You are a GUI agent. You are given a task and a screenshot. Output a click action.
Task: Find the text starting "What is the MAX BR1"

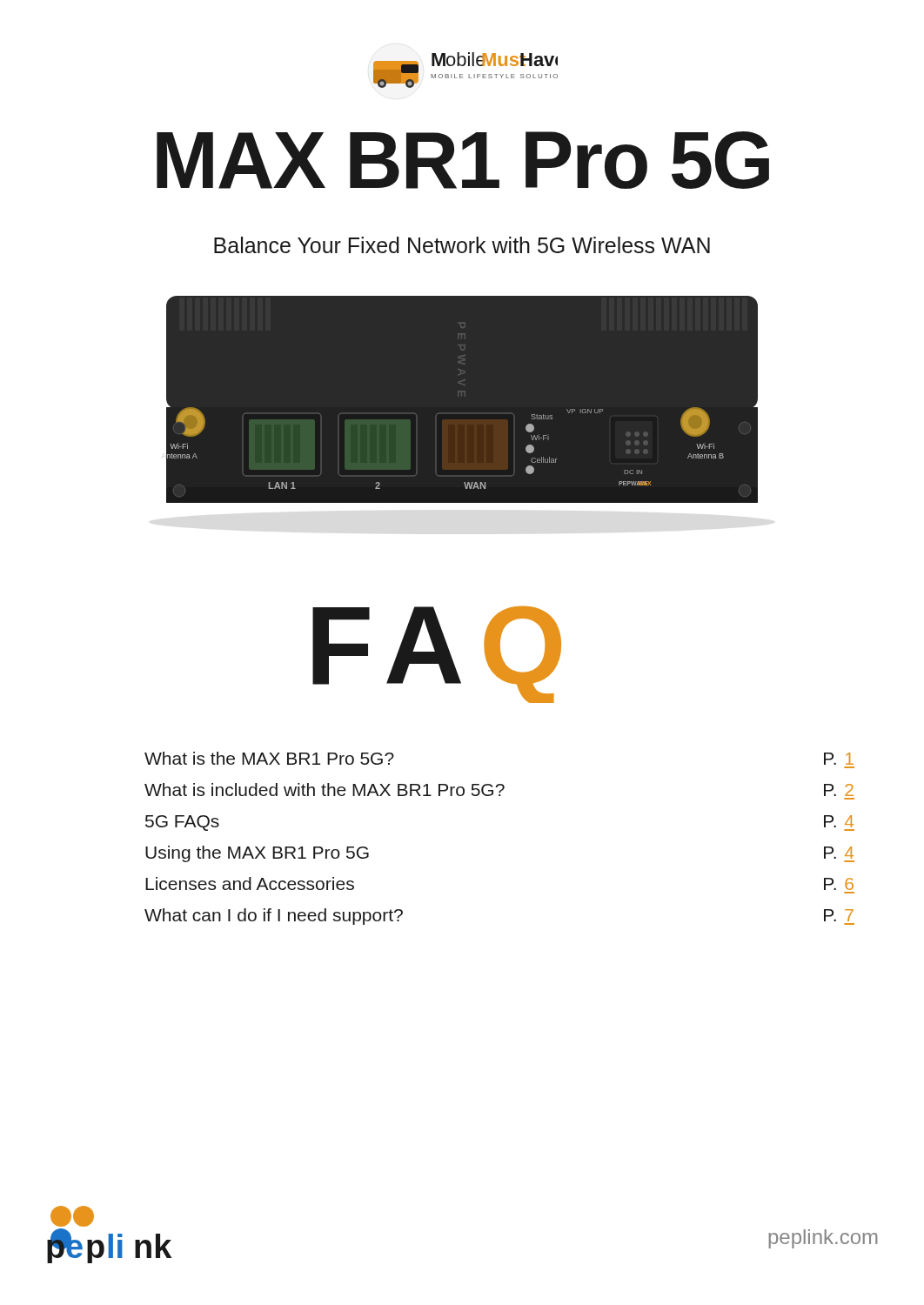(x=275, y=758)
